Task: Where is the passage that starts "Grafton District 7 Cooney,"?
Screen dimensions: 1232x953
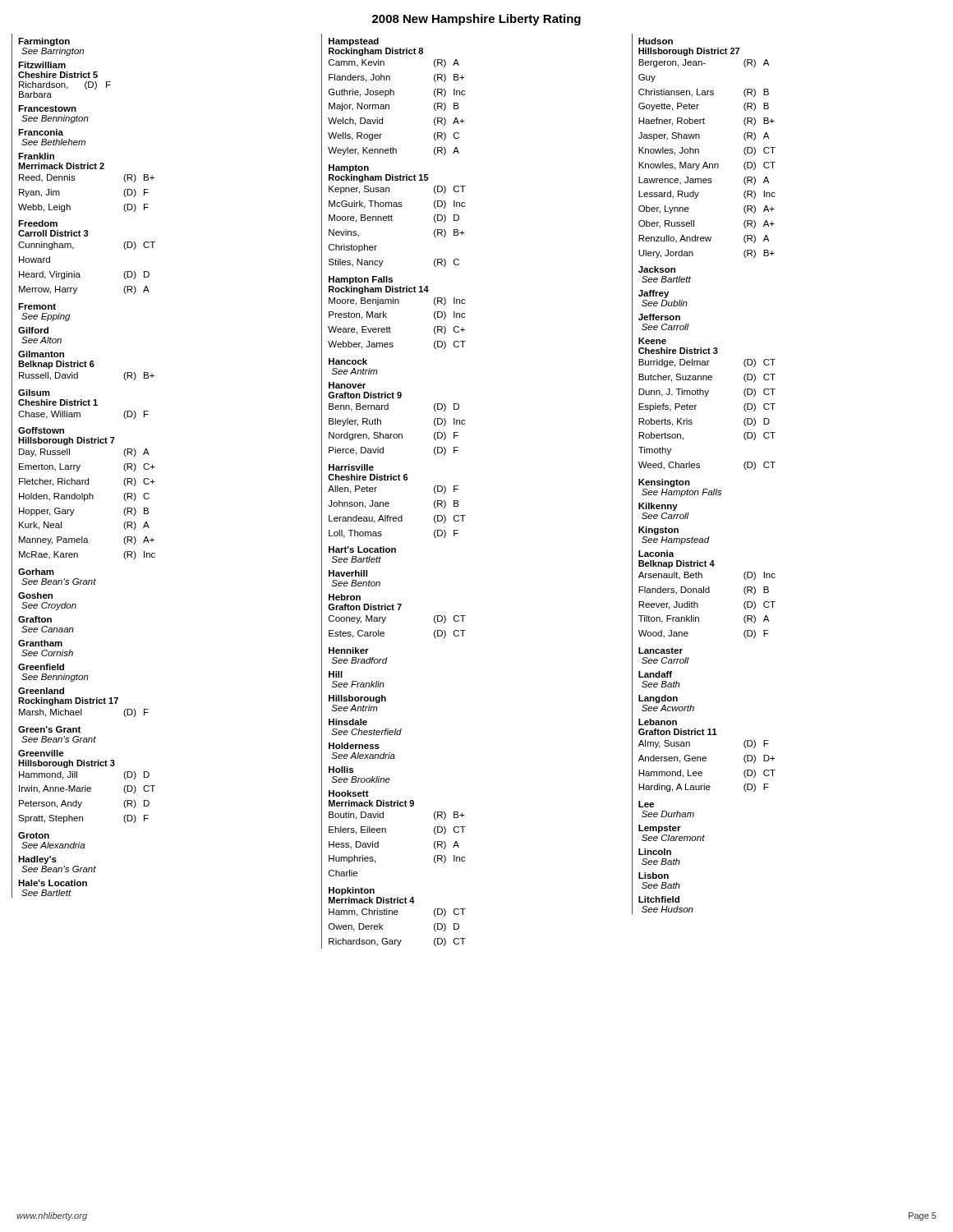Action: pos(365,607)
